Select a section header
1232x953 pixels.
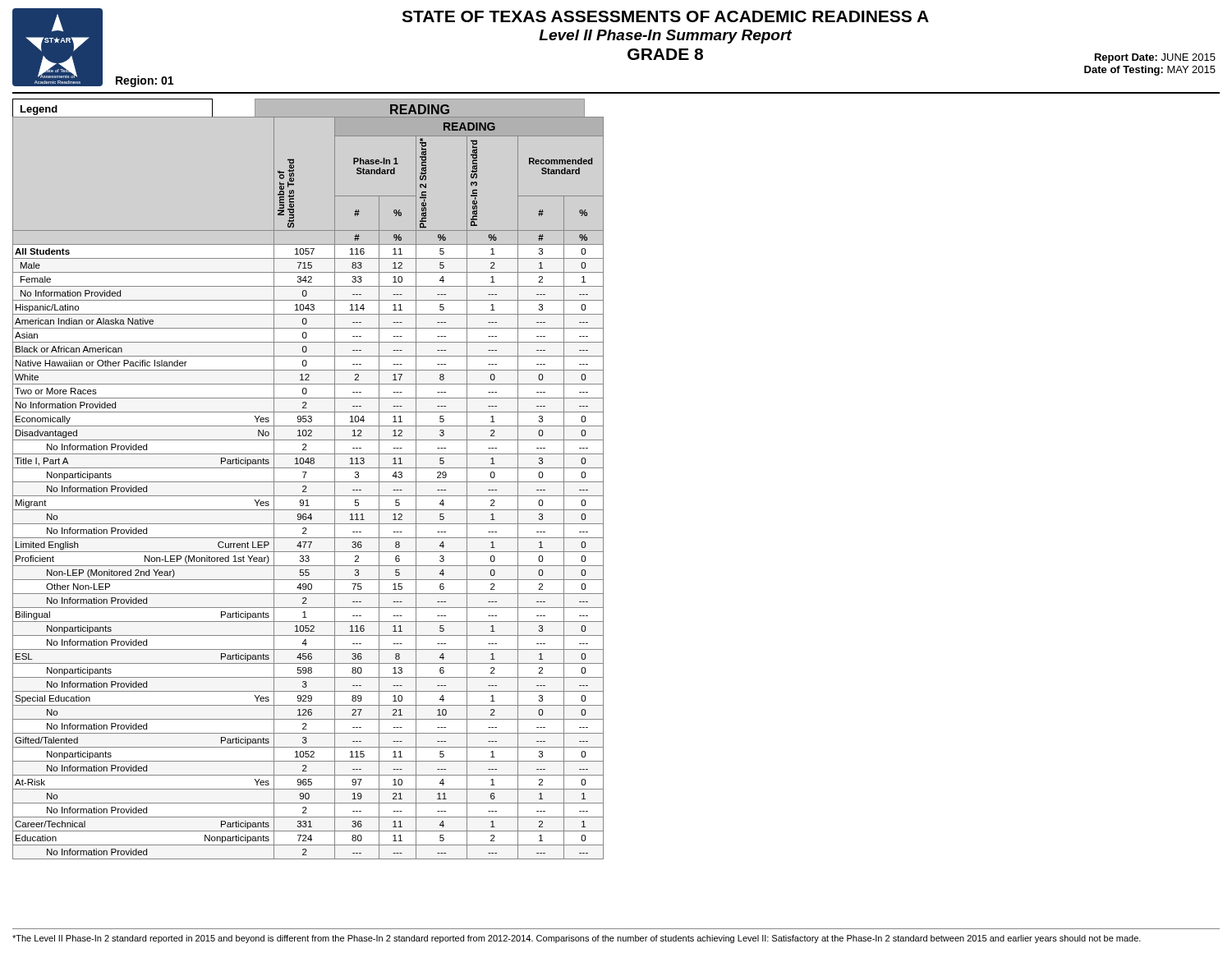point(420,110)
